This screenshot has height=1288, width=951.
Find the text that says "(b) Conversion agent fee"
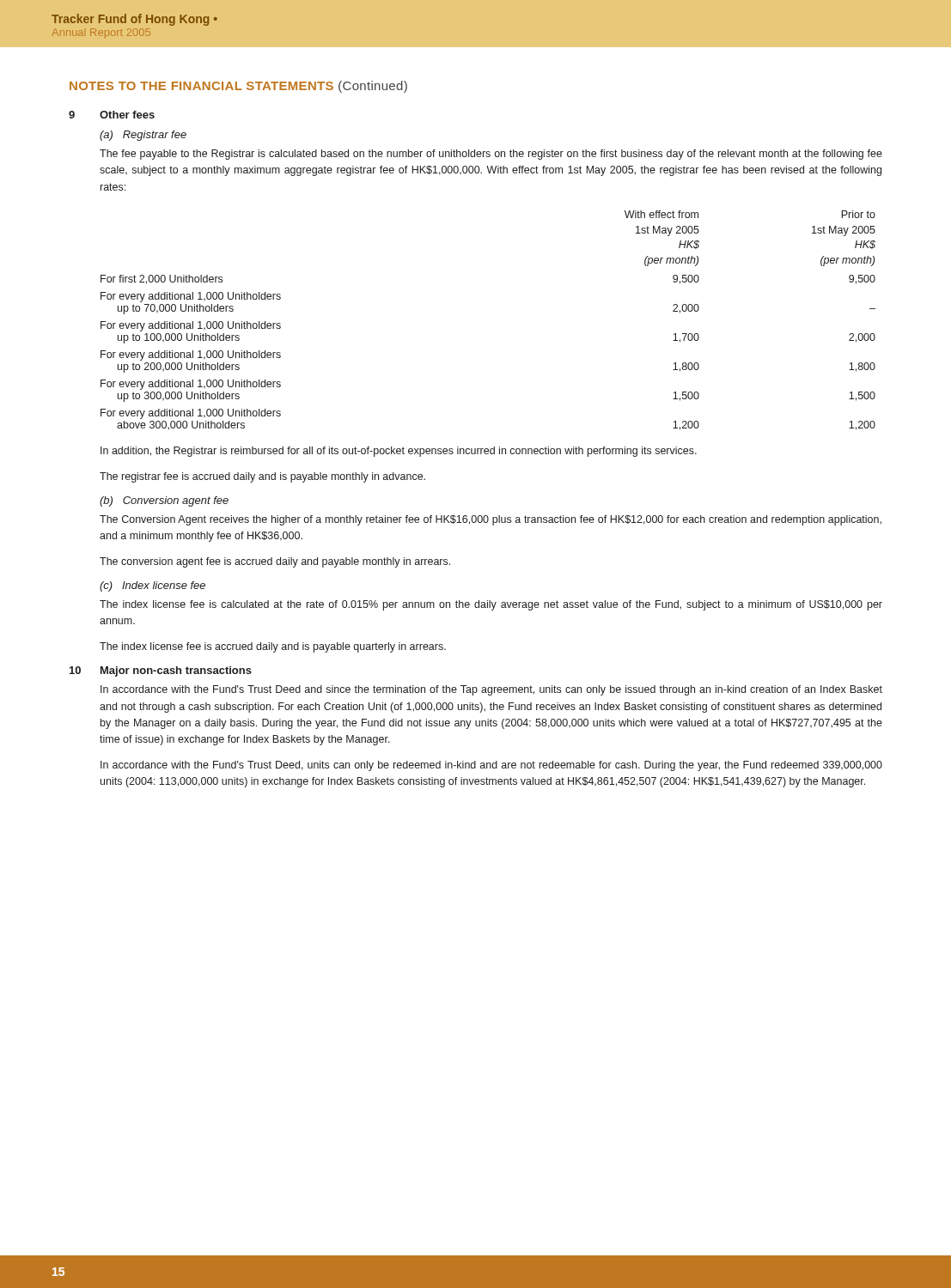click(164, 500)
